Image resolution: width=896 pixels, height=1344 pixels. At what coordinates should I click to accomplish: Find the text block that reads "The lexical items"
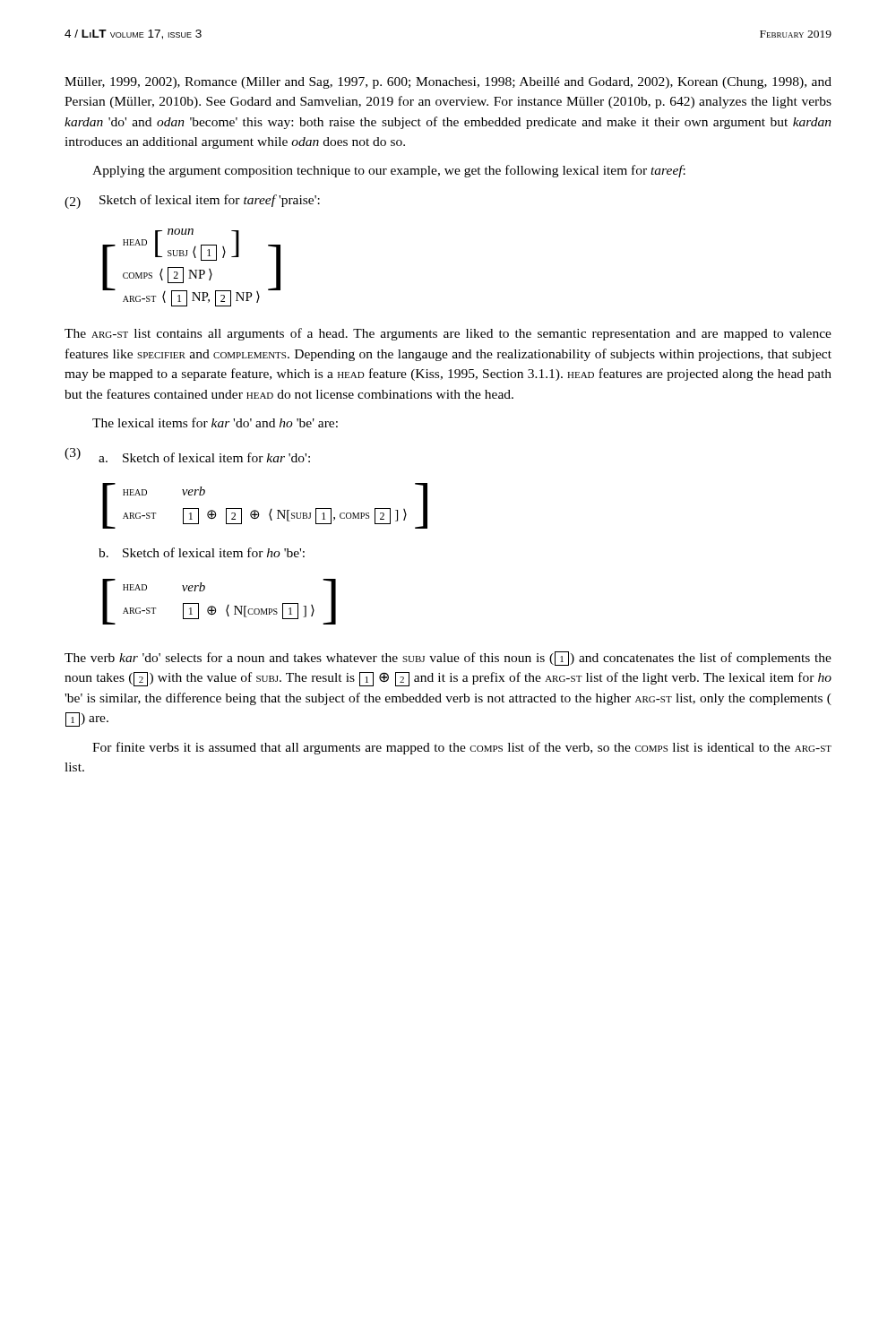(215, 422)
